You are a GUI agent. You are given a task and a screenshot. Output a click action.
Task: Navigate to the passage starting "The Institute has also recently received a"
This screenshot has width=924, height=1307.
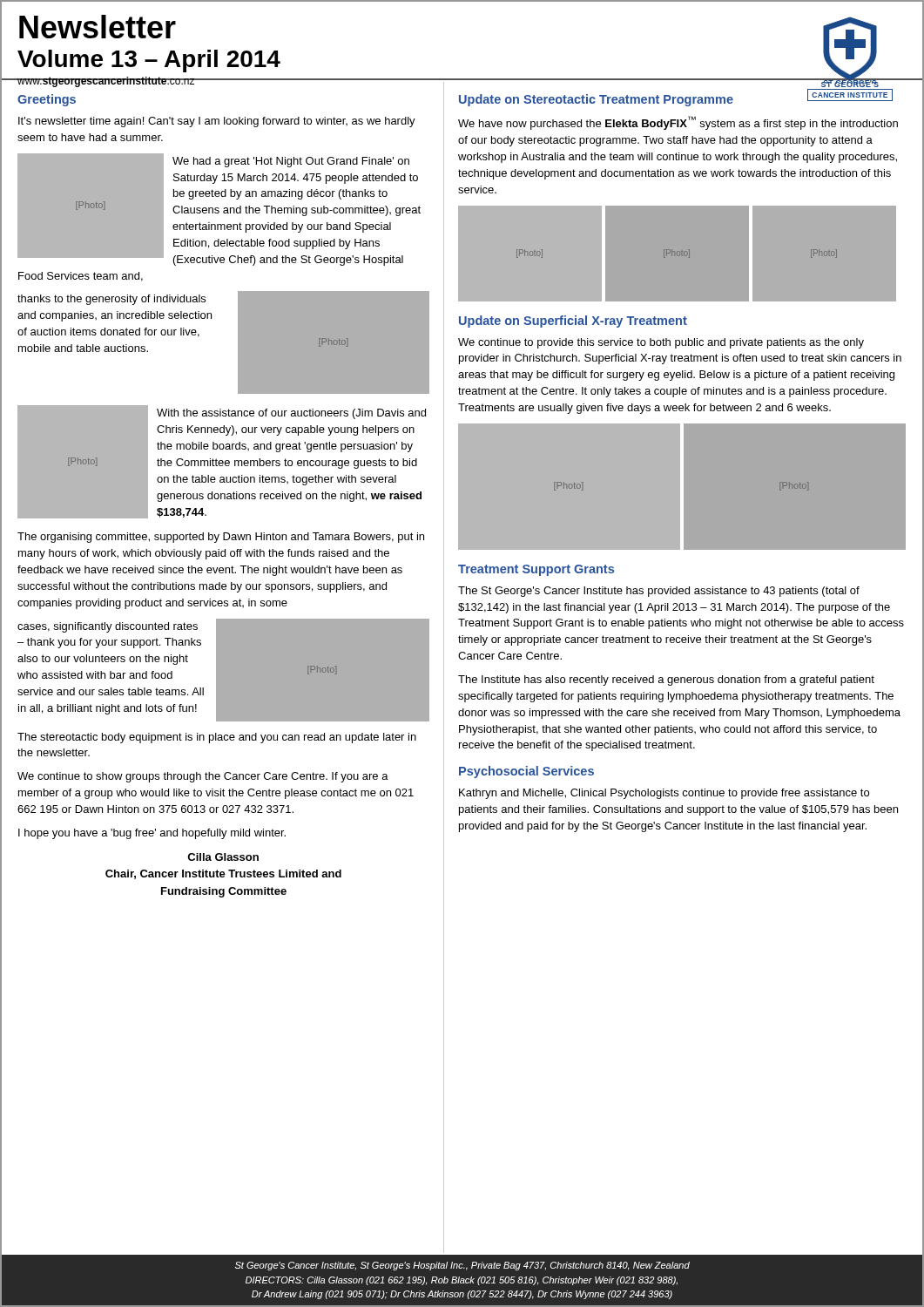click(x=679, y=712)
